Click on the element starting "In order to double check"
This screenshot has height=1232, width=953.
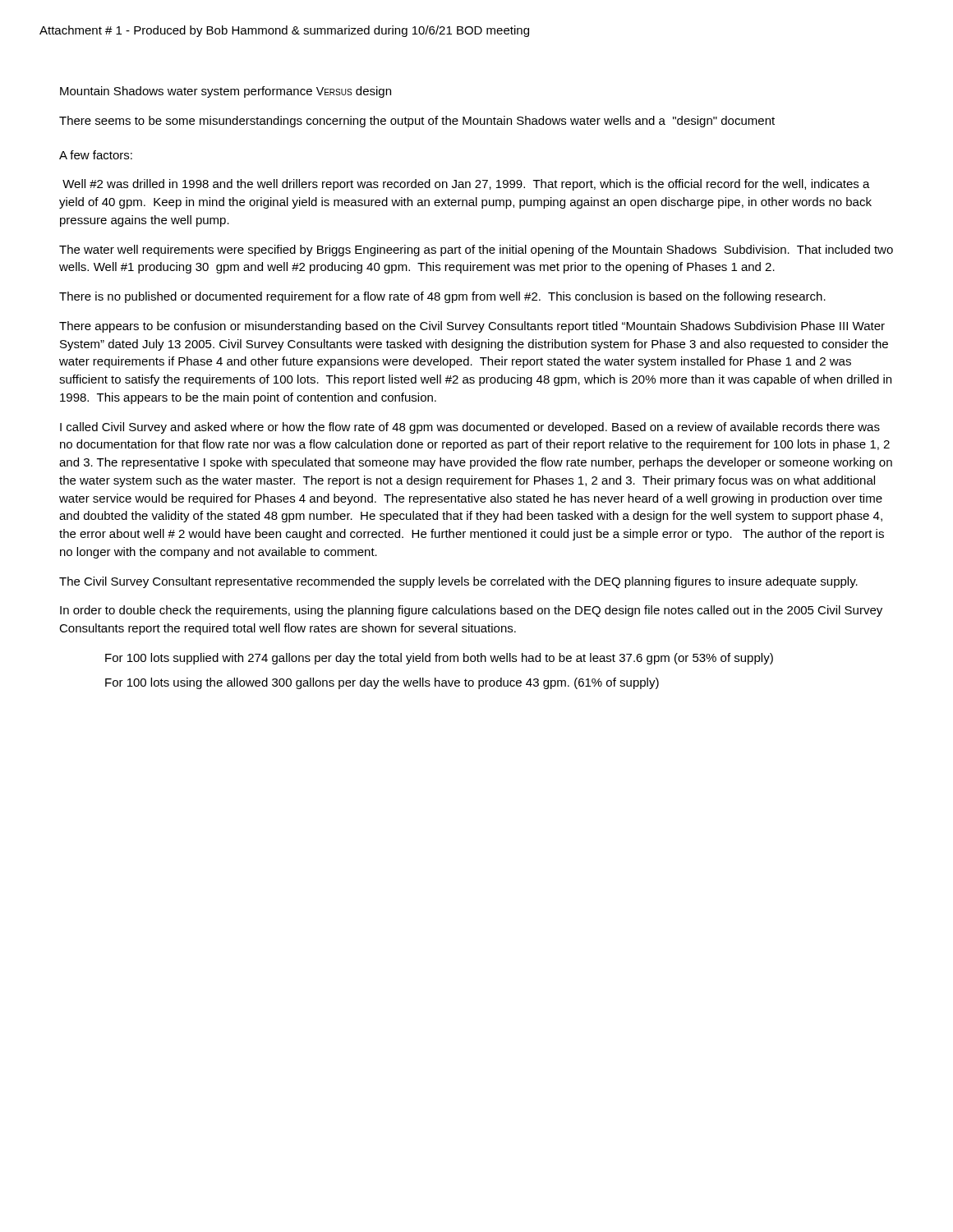pyautogui.click(x=471, y=619)
